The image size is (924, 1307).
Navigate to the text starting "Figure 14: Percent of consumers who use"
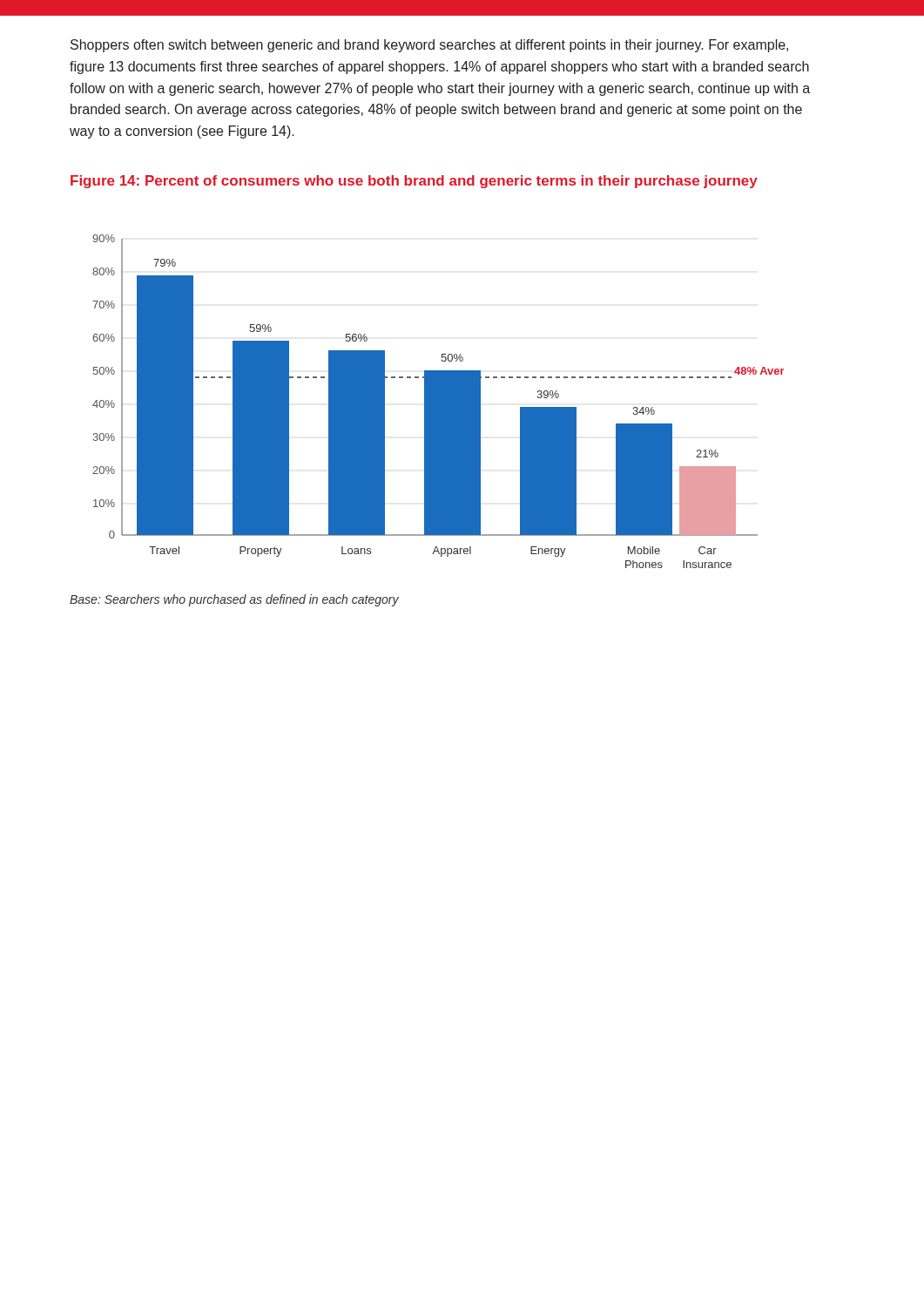[414, 181]
